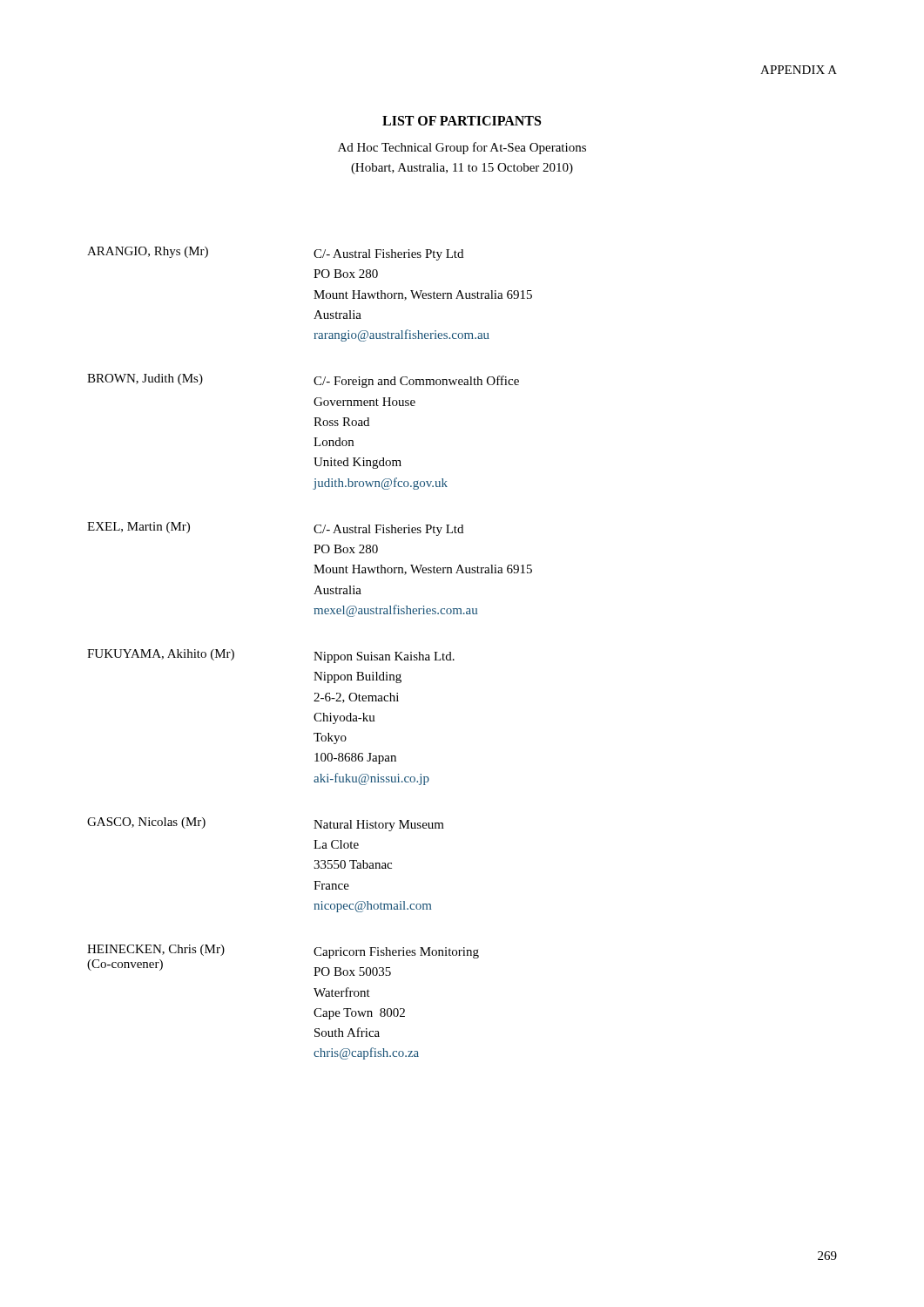
Task: Find the list item with the text "EXEL, Martin (Mr) C/- Austral"
Action: coord(462,570)
